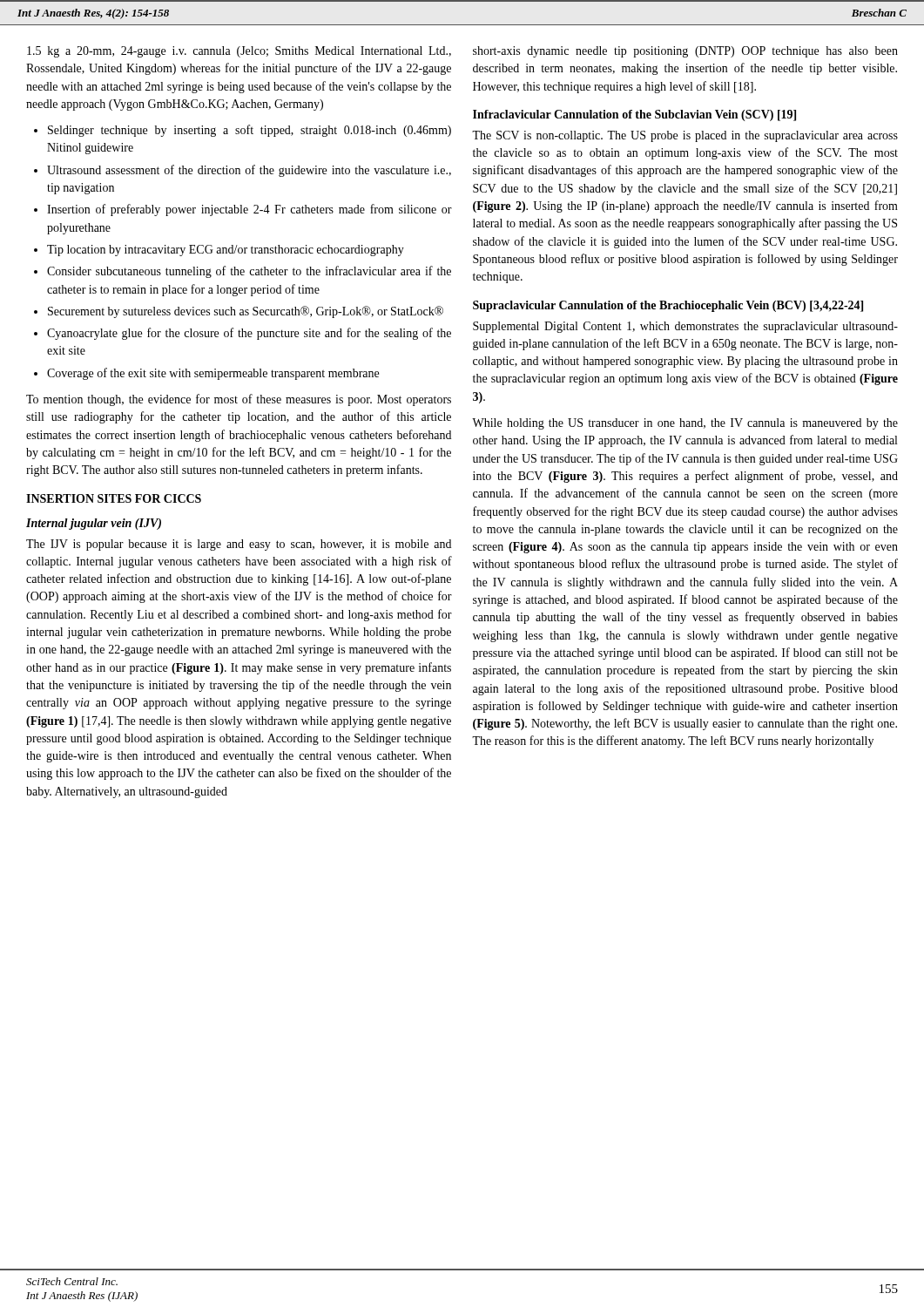Find the block on this page that starts "To mention though,"
Image resolution: width=924 pixels, height=1307 pixels.
click(x=239, y=435)
